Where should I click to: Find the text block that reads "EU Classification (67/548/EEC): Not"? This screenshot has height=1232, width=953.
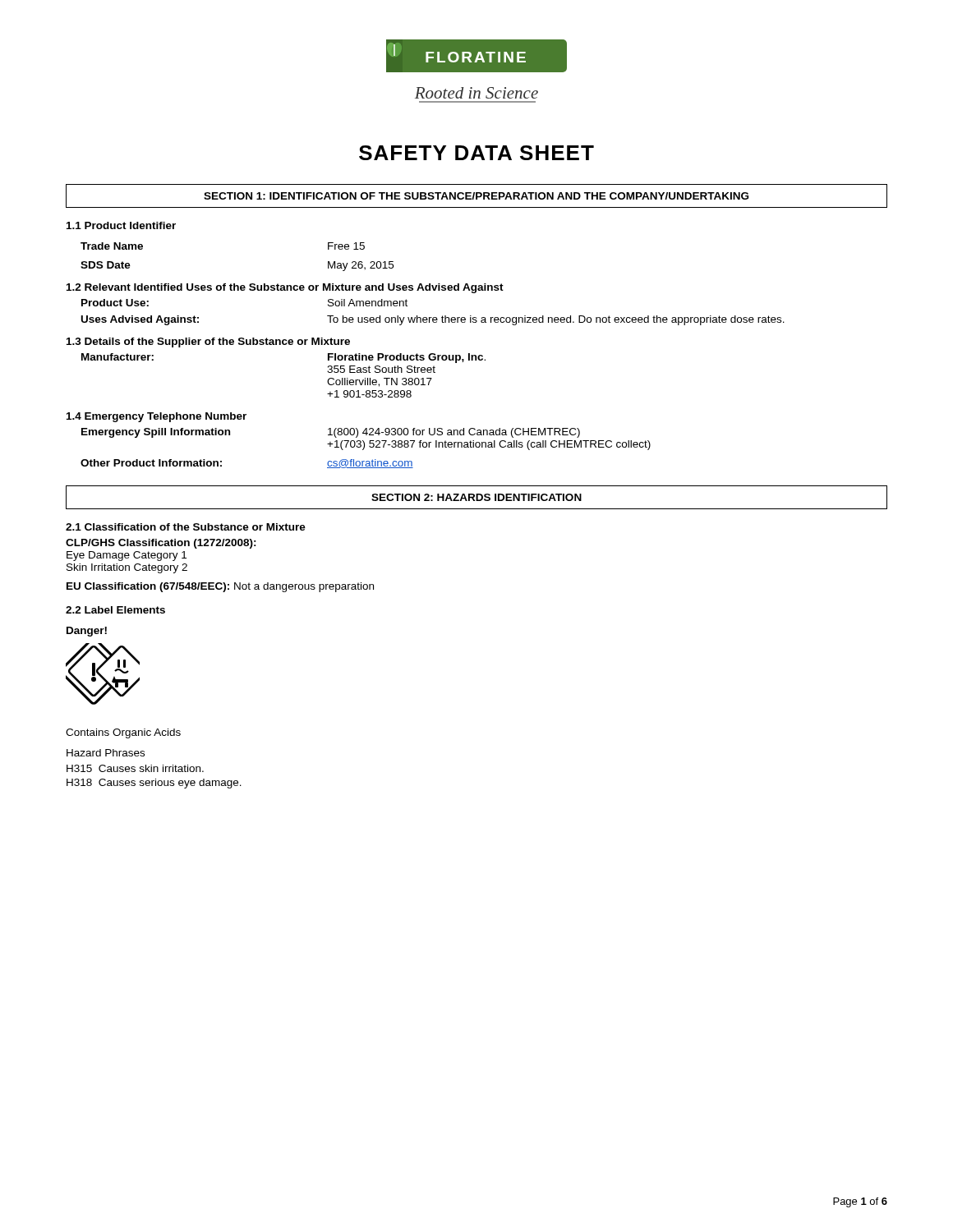220,586
